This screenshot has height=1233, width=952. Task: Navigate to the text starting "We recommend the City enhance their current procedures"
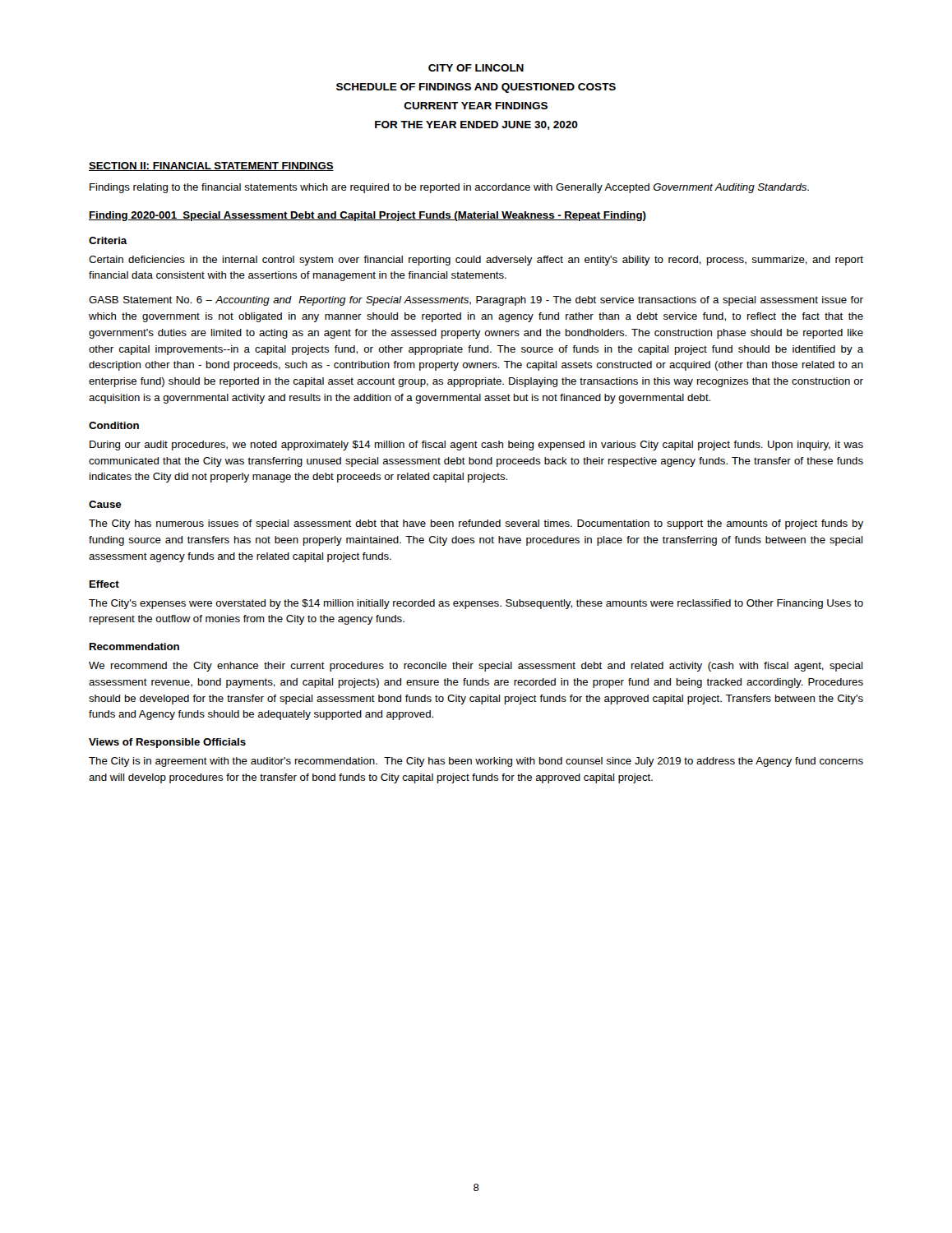coord(476,690)
